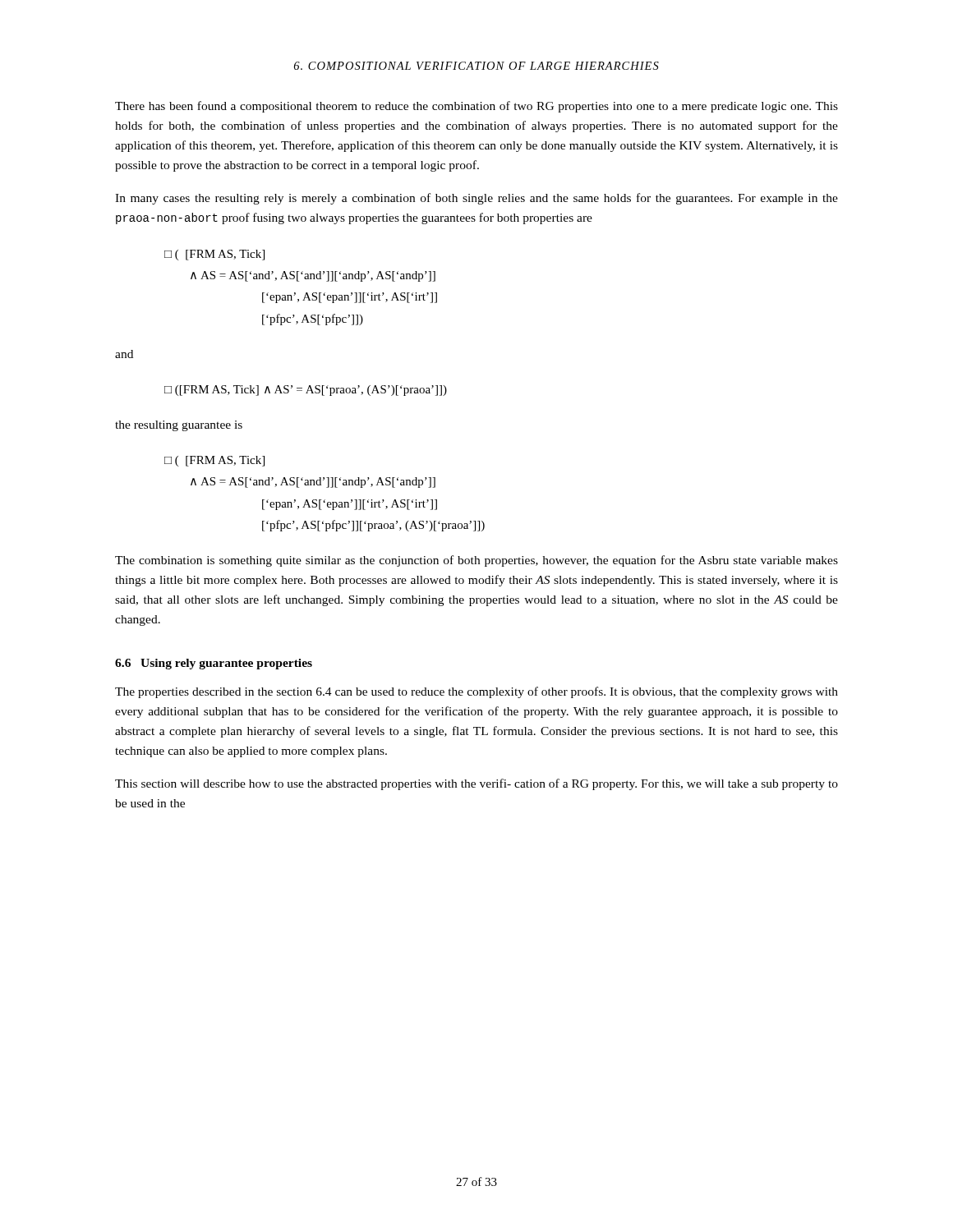Screen dimensions: 1232x953
Task: Navigate to the region starting "There has been found"
Action: pyautogui.click(x=476, y=135)
